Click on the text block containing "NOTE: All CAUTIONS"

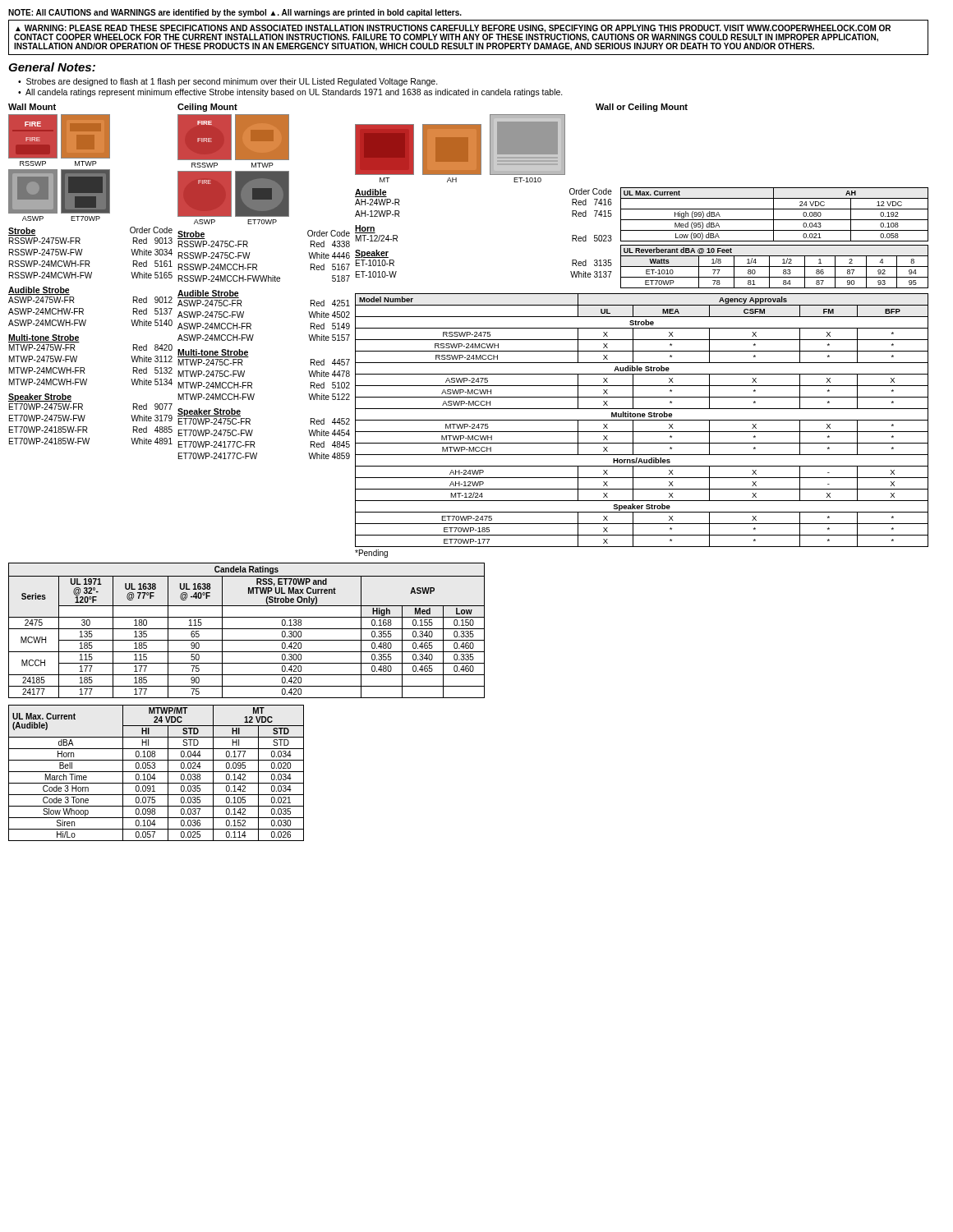235,13
